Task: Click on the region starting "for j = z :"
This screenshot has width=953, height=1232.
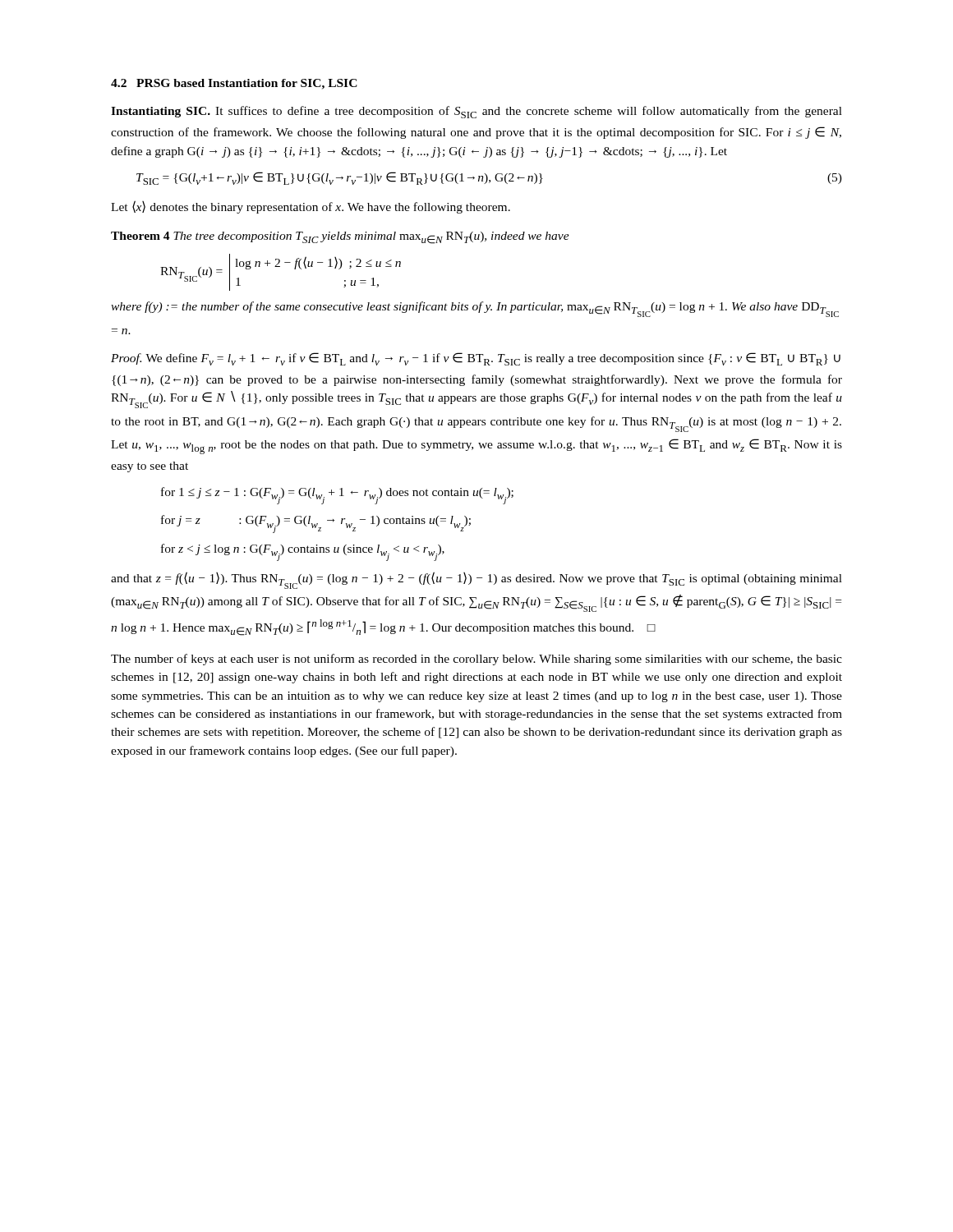Action: point(316,524)
